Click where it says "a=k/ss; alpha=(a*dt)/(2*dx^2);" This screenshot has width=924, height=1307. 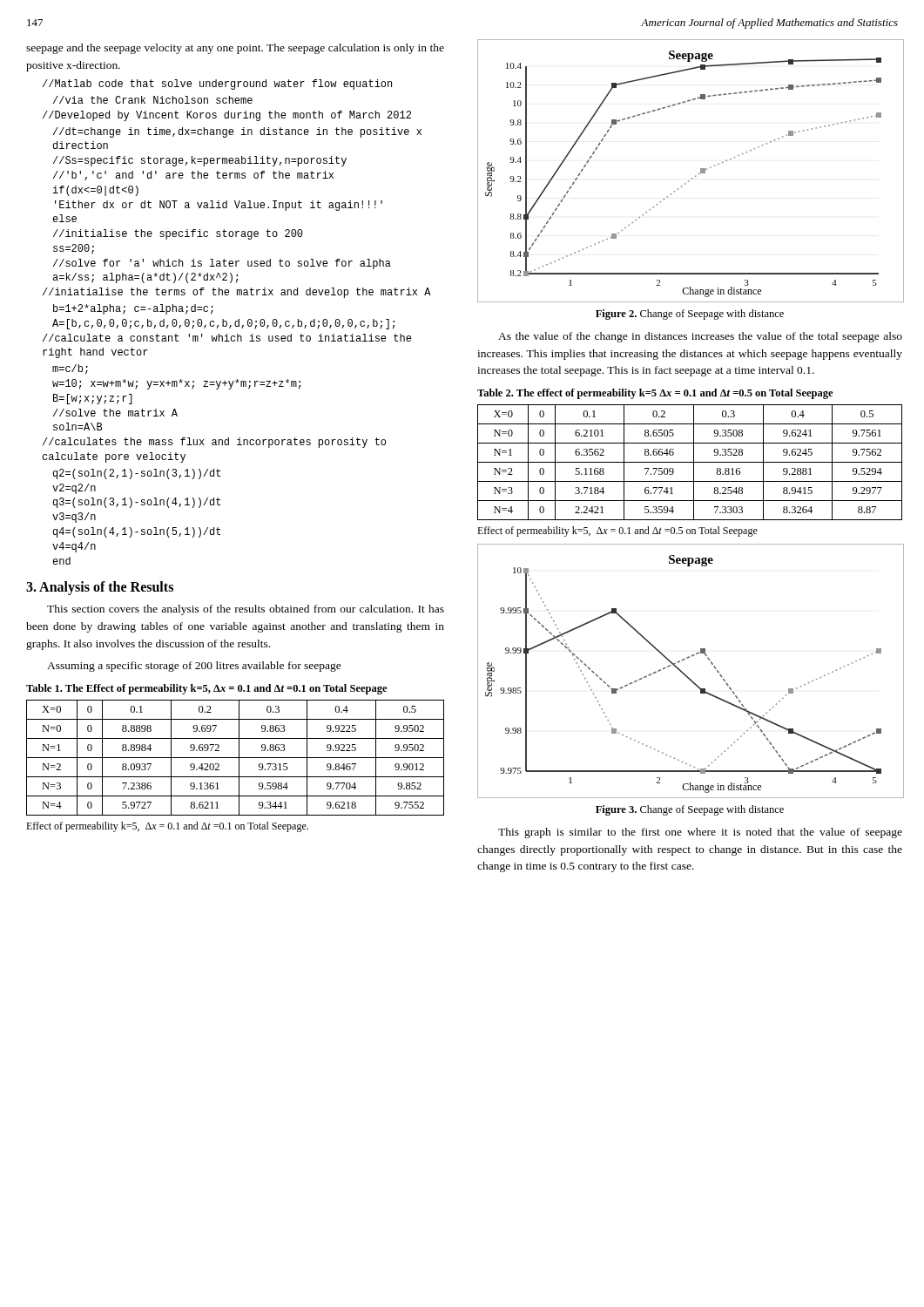tap(146, 278)
